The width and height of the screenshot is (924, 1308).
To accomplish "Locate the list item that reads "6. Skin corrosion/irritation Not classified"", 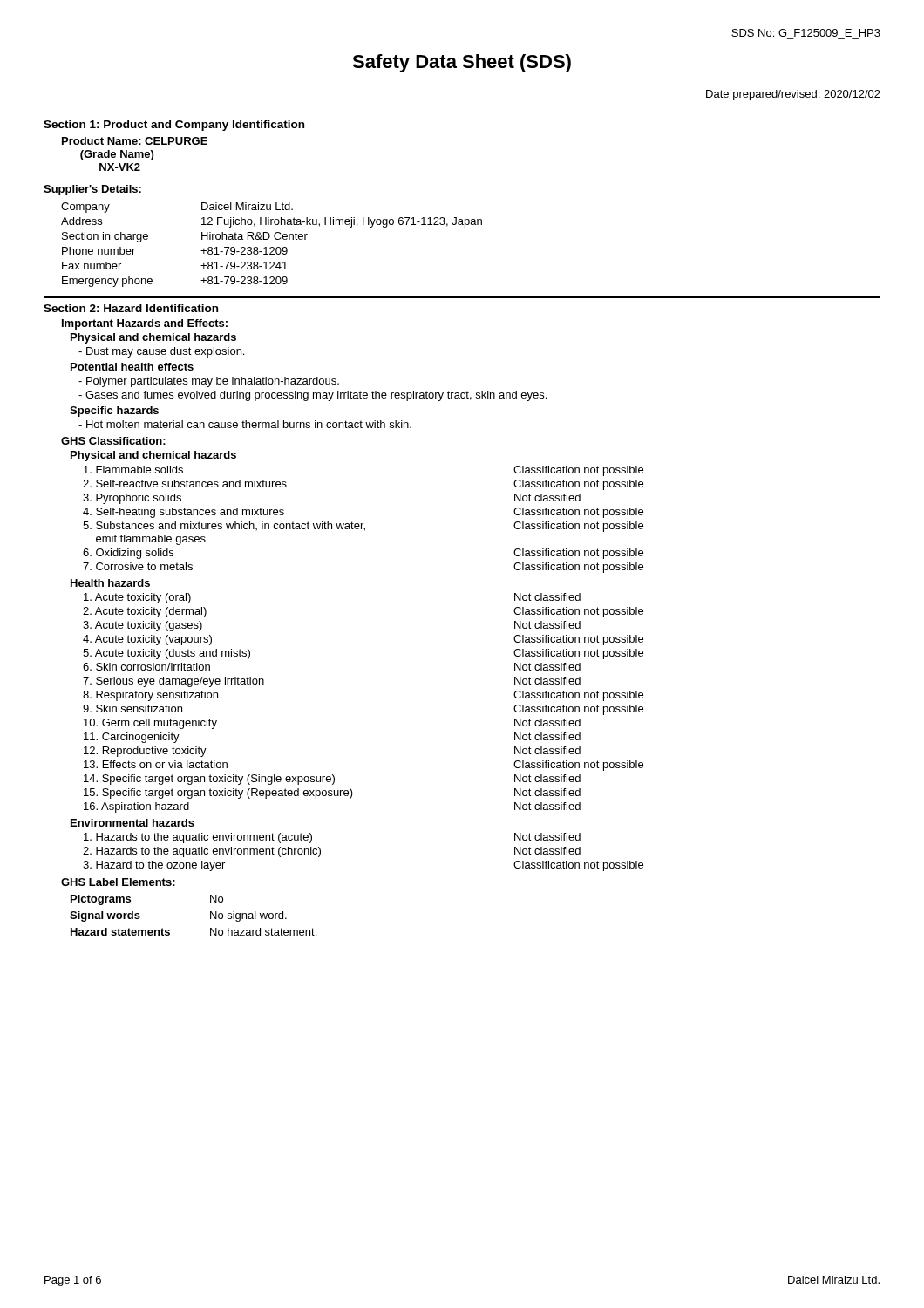I will point(144,666).
